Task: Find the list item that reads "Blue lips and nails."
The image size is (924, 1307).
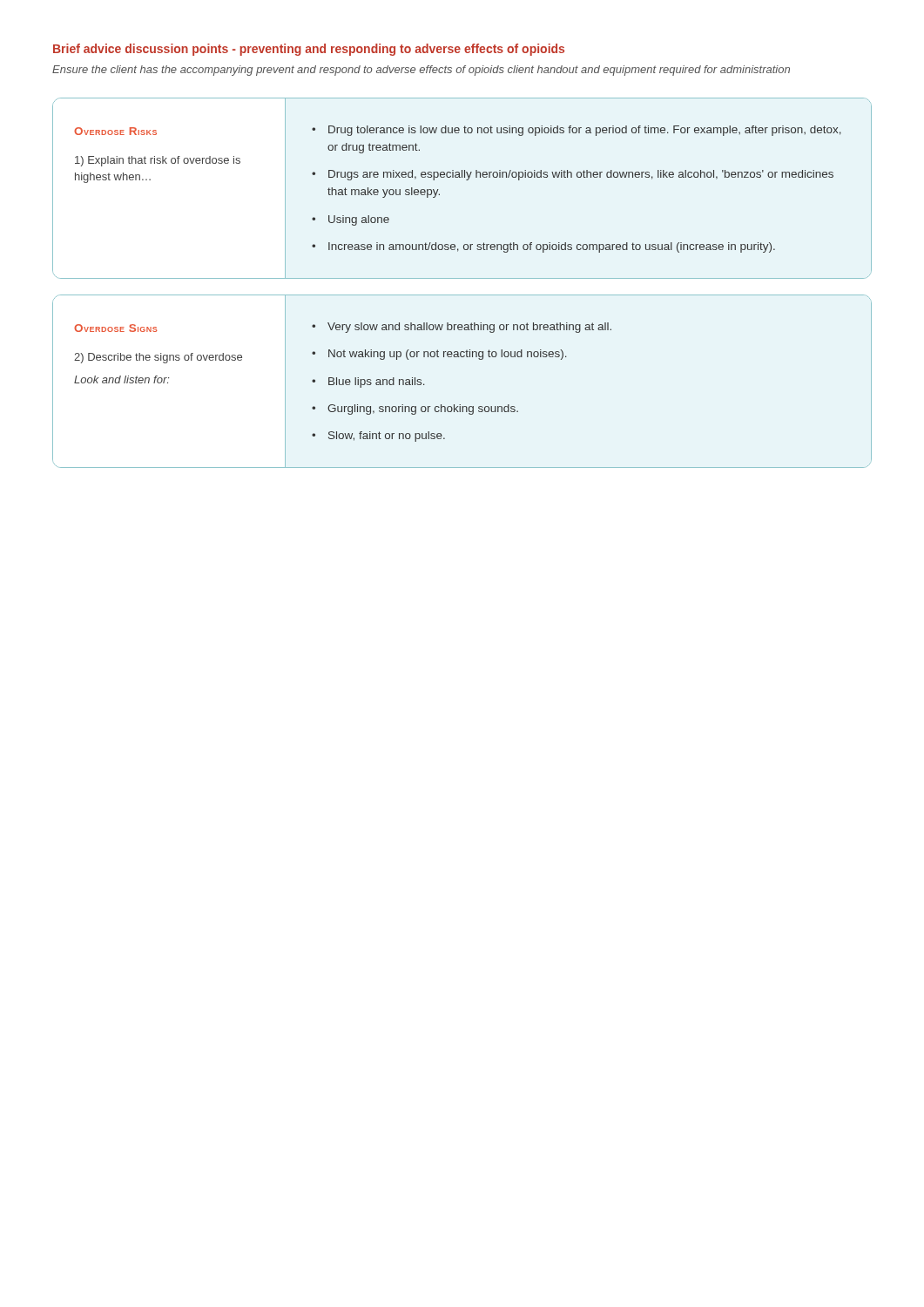Action: 376,381
